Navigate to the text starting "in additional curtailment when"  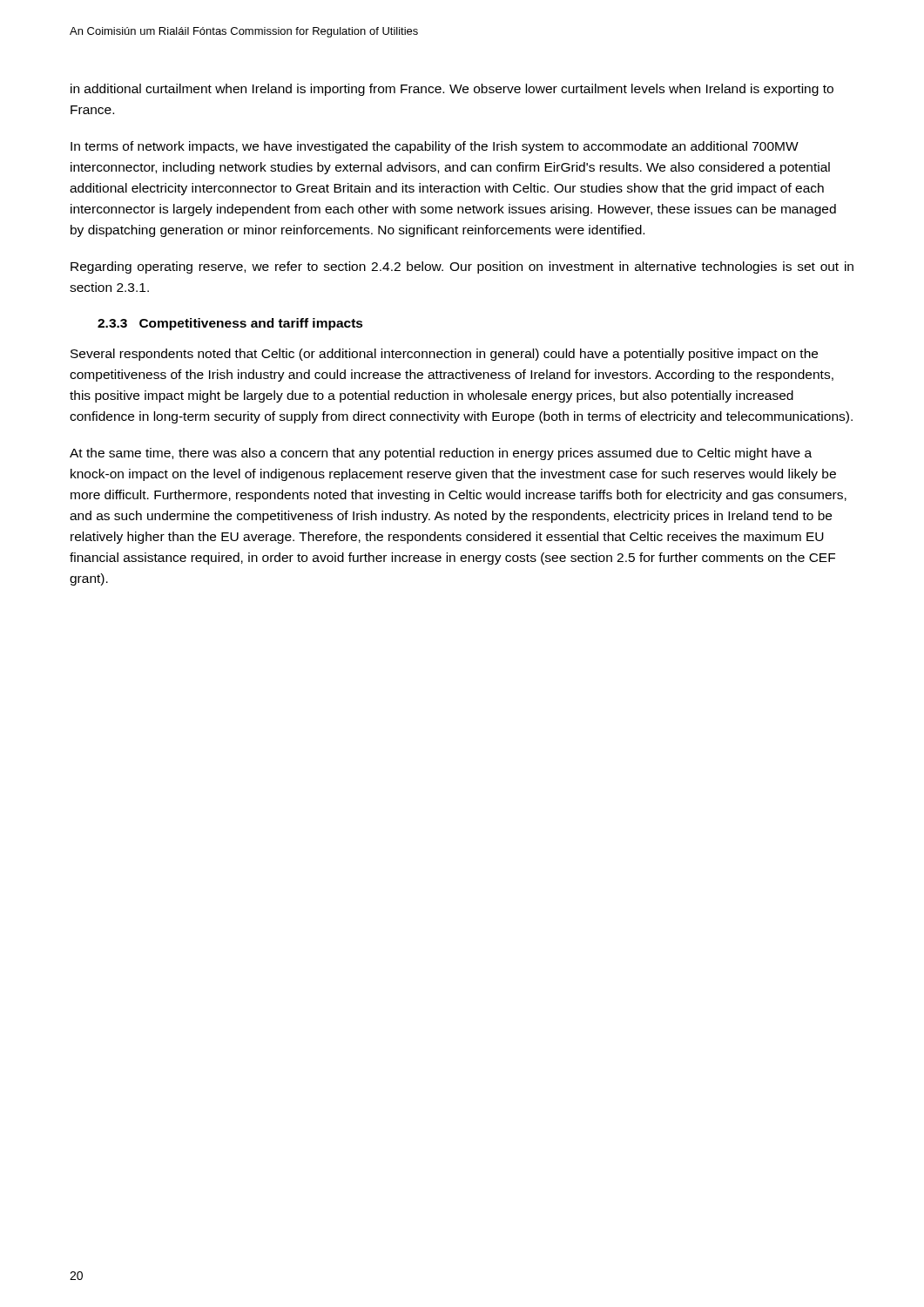tap(452, 99)
